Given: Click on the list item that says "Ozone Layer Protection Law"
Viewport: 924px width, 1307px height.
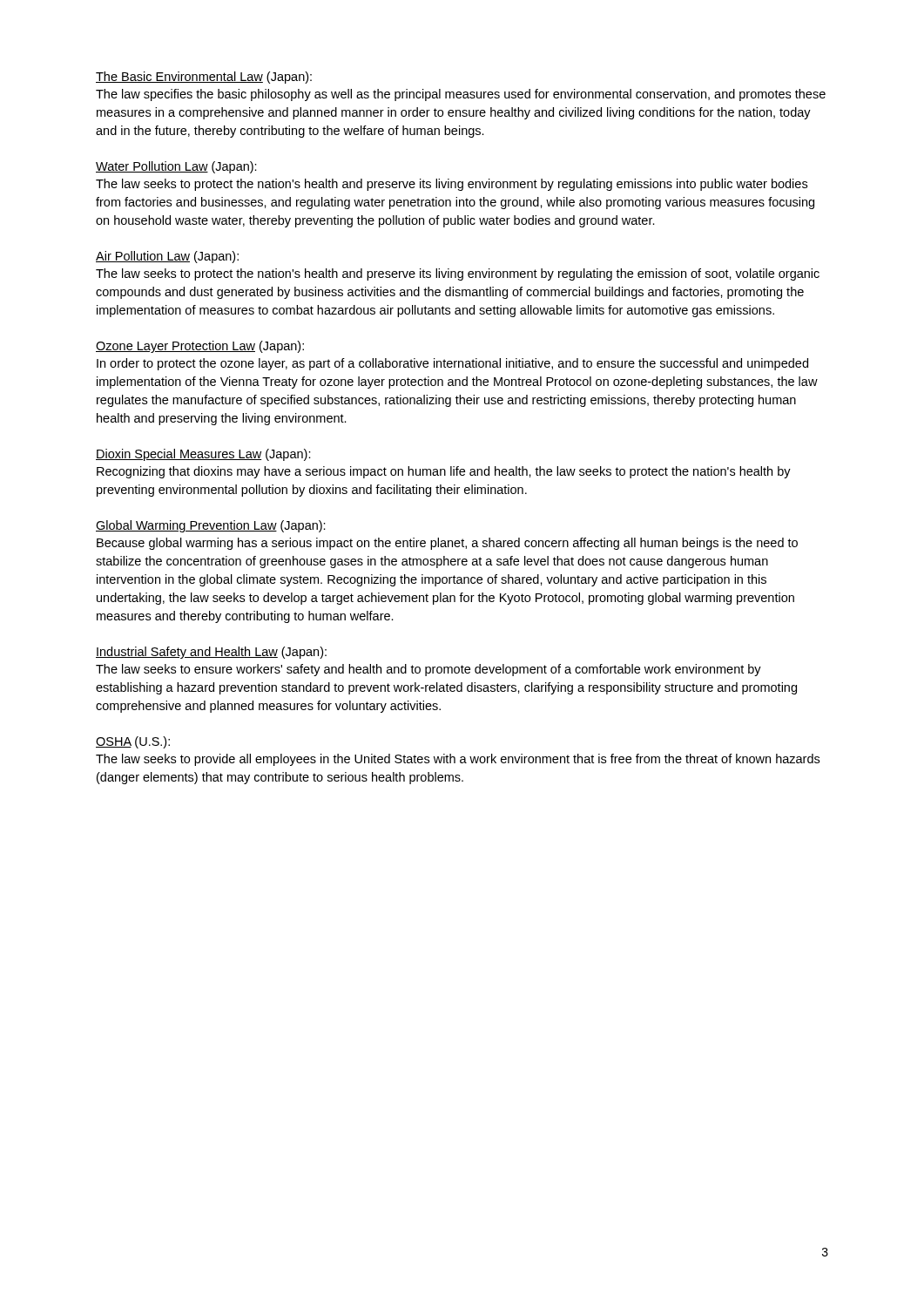Looking at the screenshot, I should [462, 384].
